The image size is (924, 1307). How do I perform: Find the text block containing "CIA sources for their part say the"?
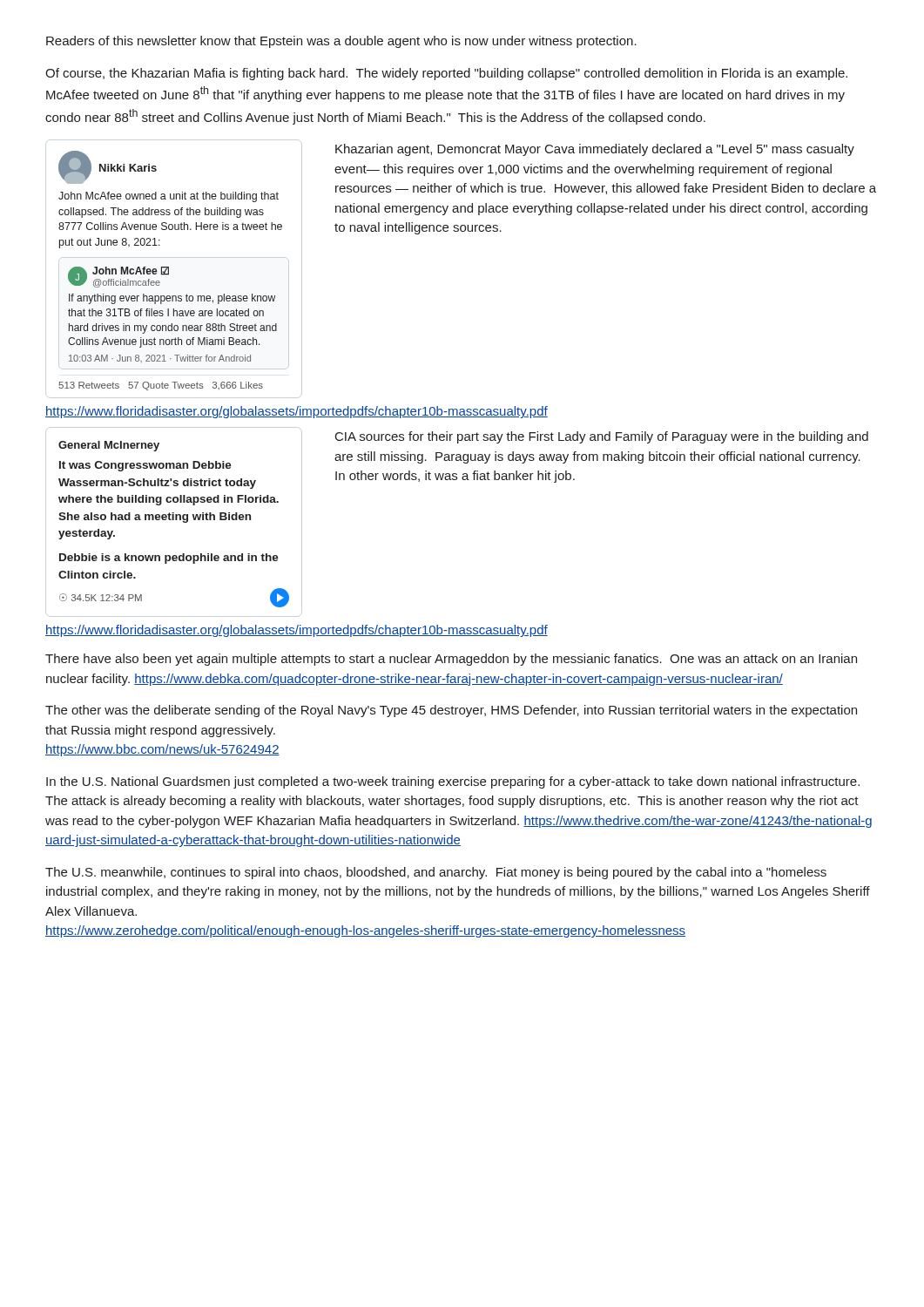tap(602, 456)
